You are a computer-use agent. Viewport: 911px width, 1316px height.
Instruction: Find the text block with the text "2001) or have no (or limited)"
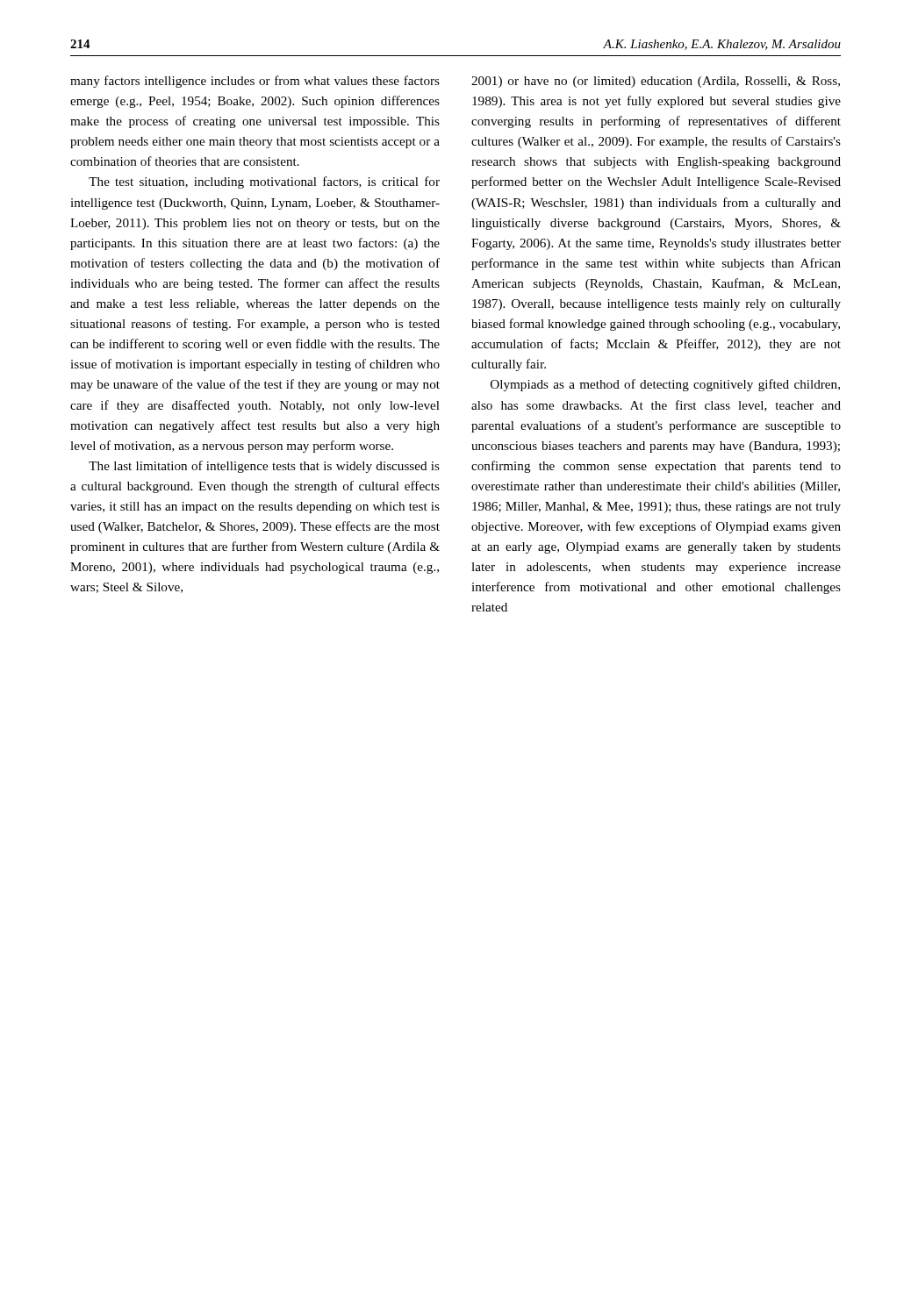(656, 344)
